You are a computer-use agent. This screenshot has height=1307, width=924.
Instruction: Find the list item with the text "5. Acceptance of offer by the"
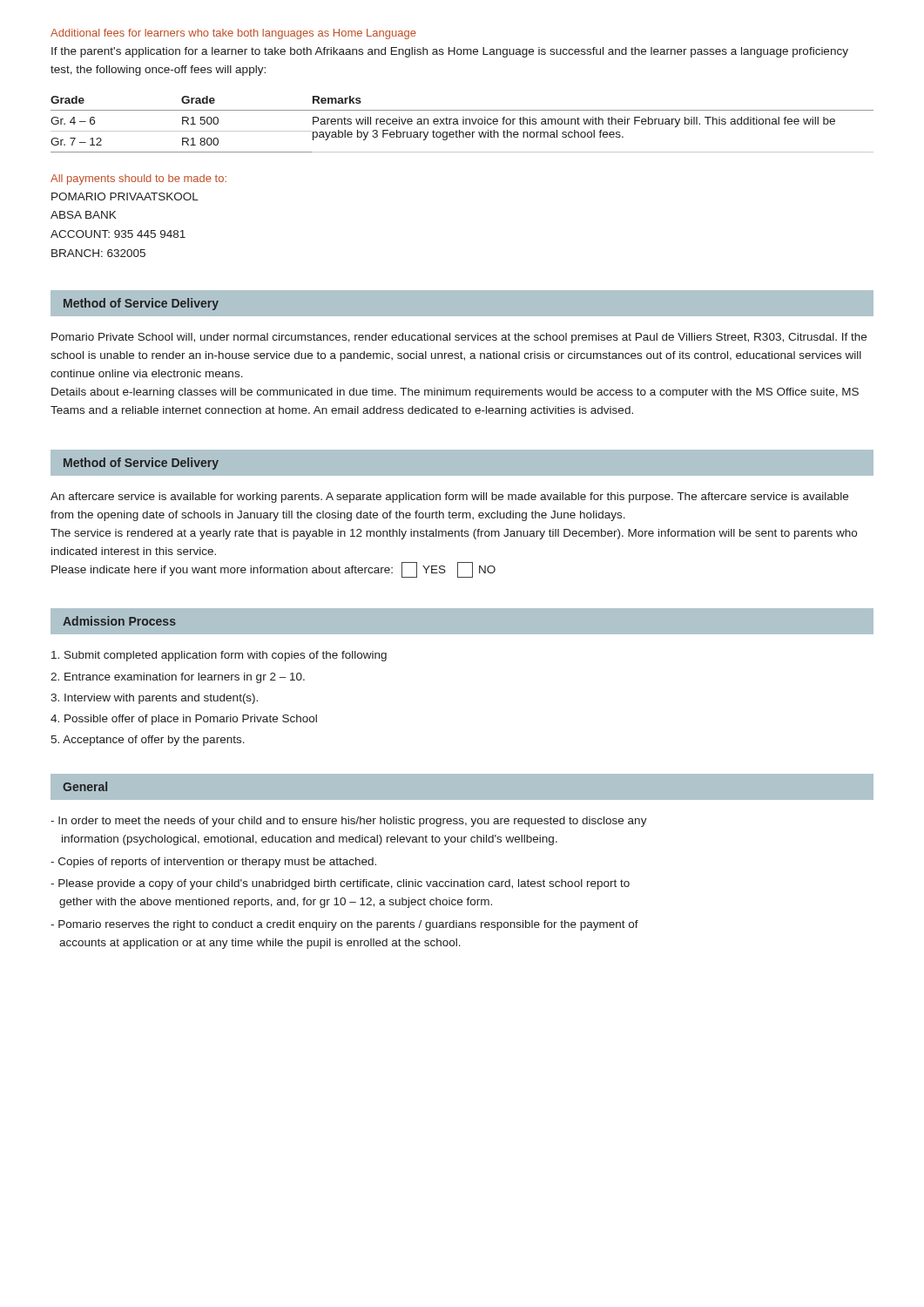click(x=148, y=740)
